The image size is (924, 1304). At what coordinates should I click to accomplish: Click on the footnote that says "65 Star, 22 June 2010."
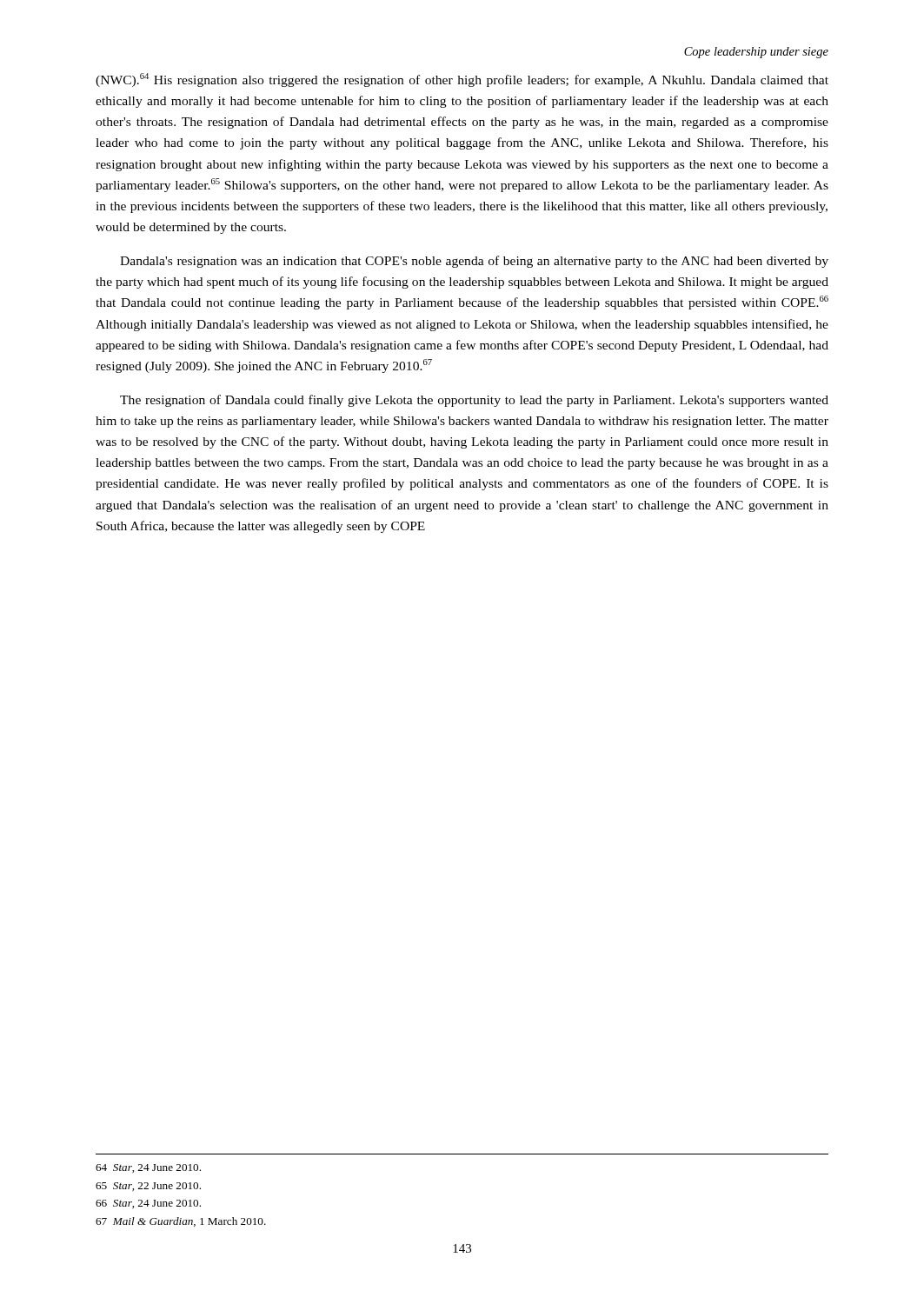coord(149,1185)
